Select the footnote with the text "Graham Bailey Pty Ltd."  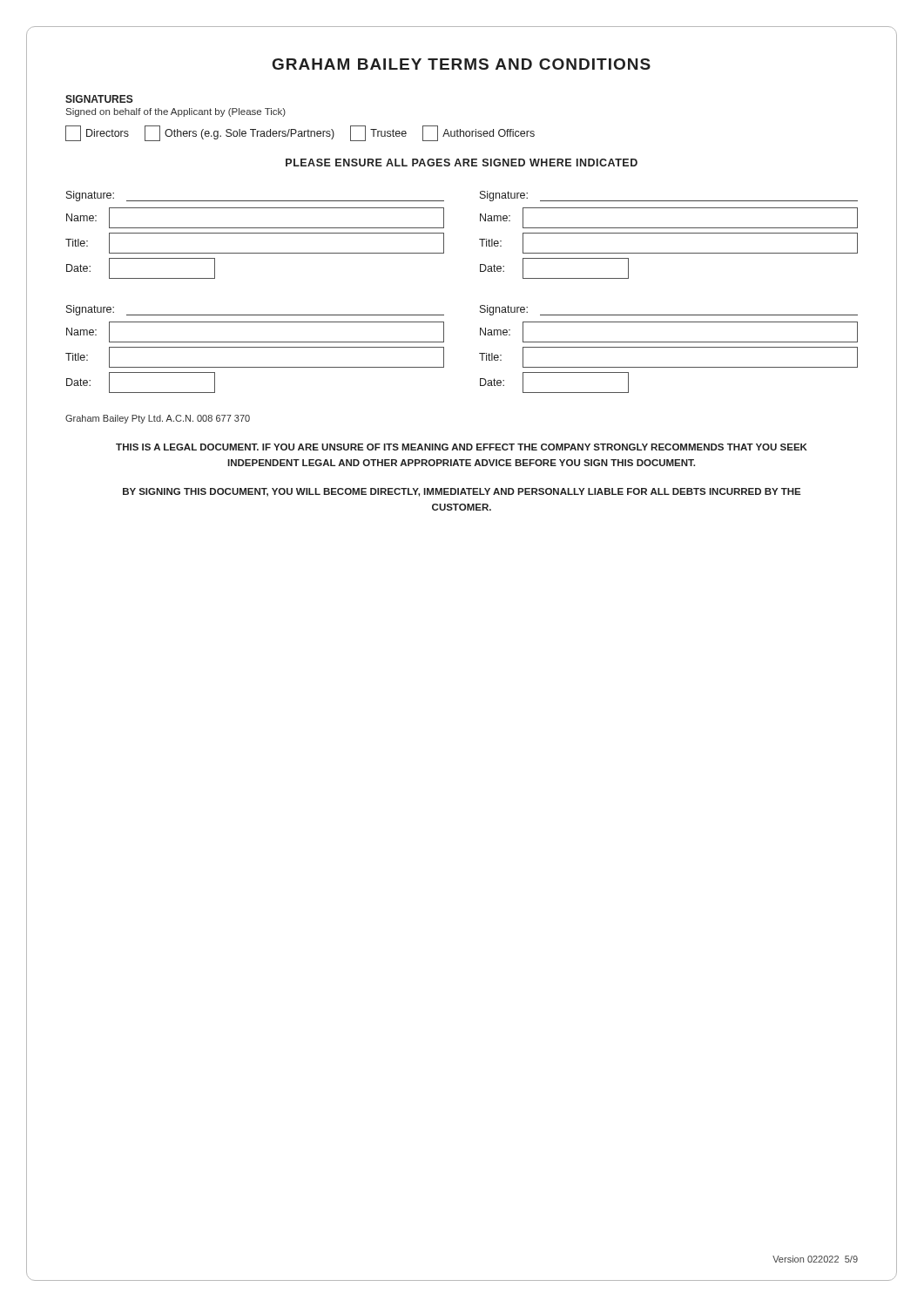point(158,418)
